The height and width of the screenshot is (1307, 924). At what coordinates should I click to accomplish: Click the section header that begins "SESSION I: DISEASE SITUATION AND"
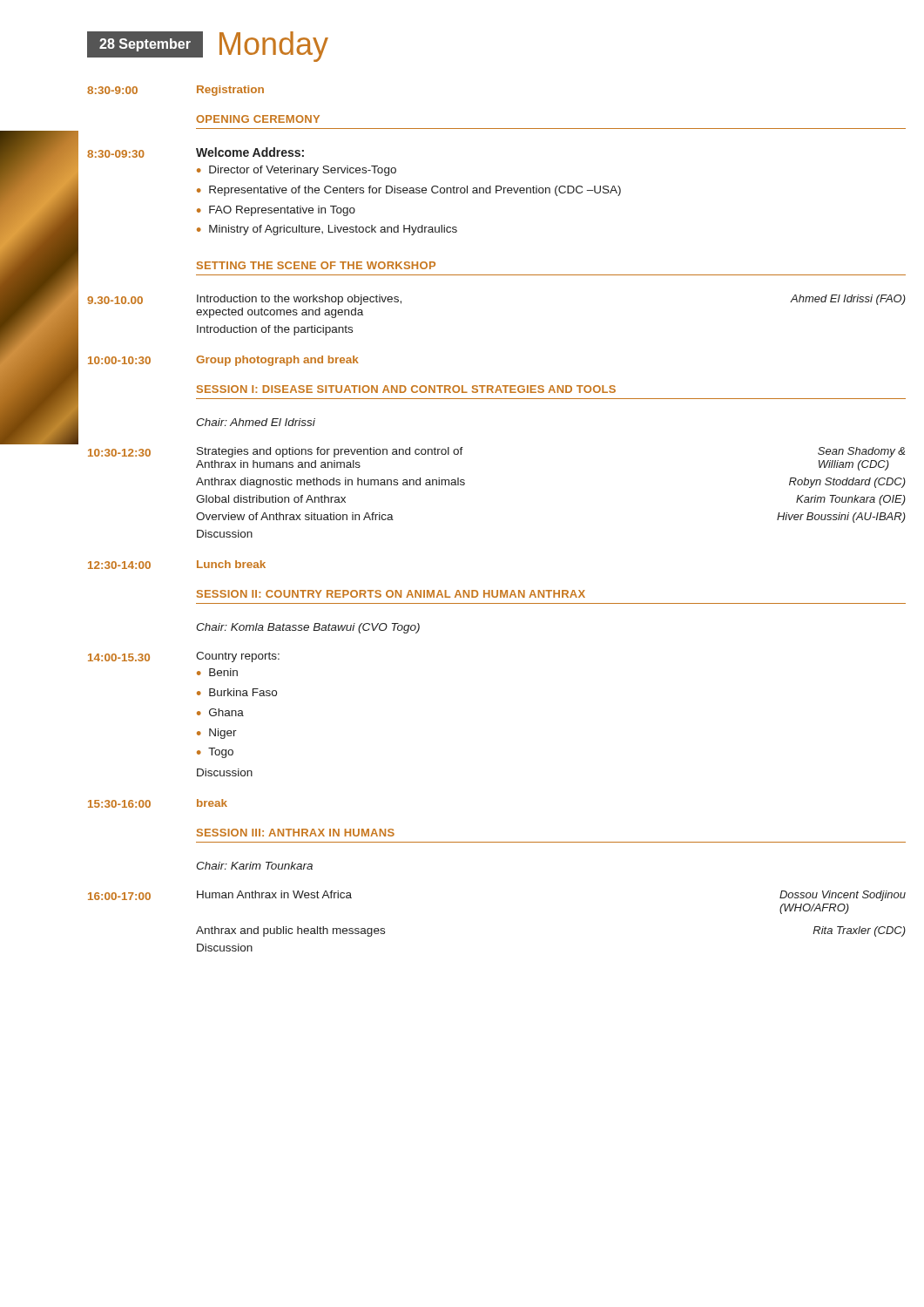[x=406, y=389]
